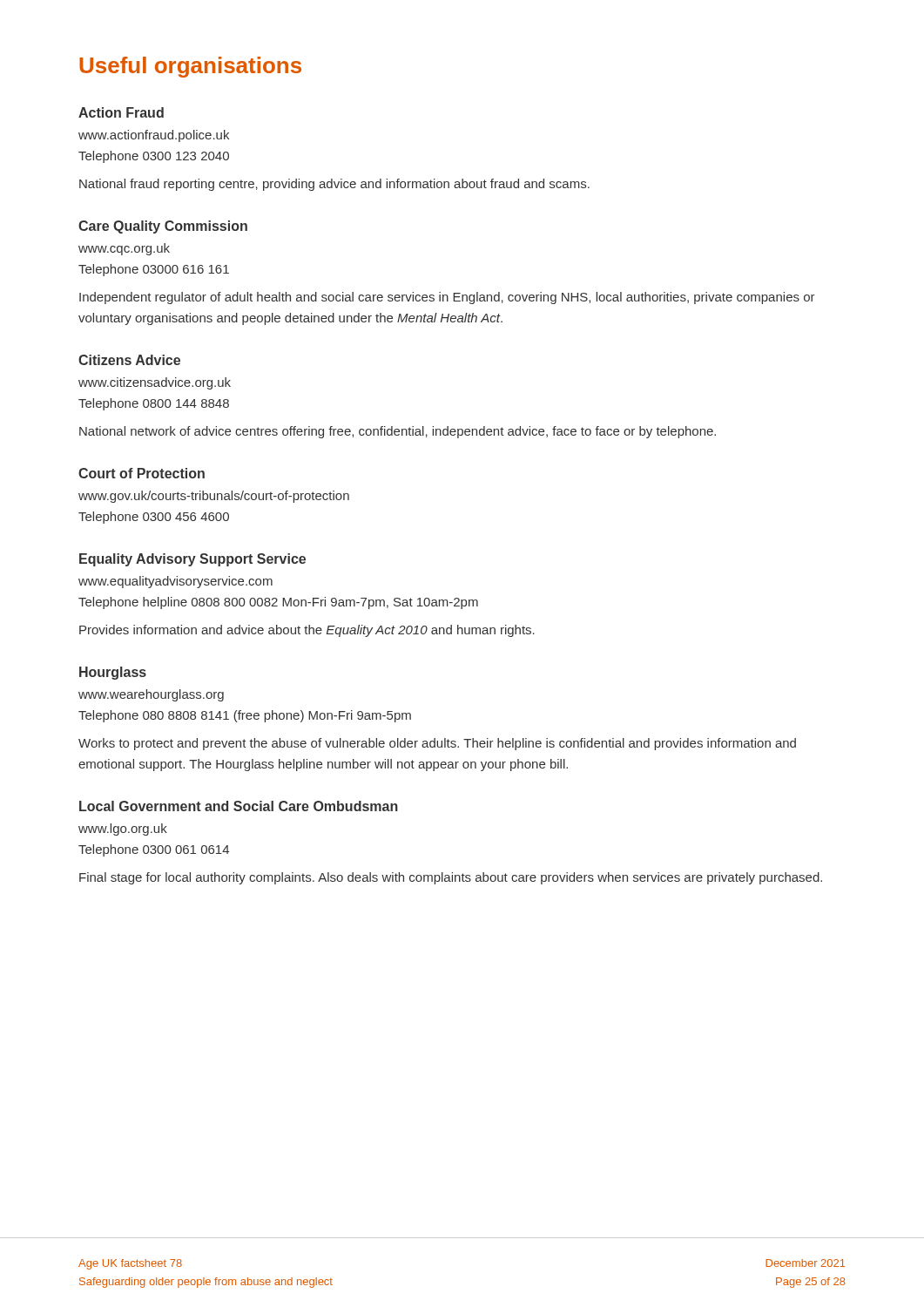Point to "www.citizensadvice.org.uk Telephone 0800 144 8848"

pos(155,393)
